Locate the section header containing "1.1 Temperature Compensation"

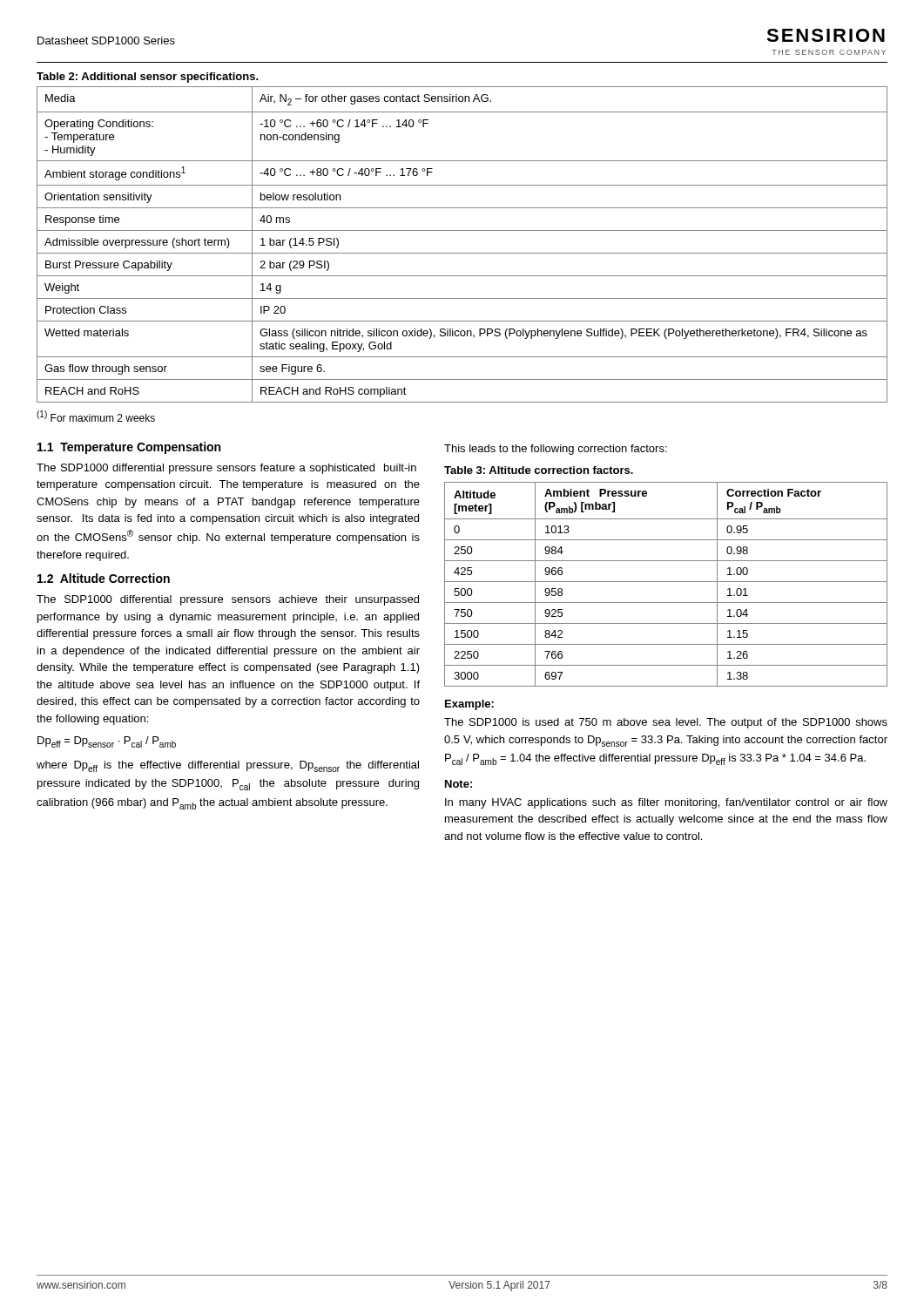(129, 447)
